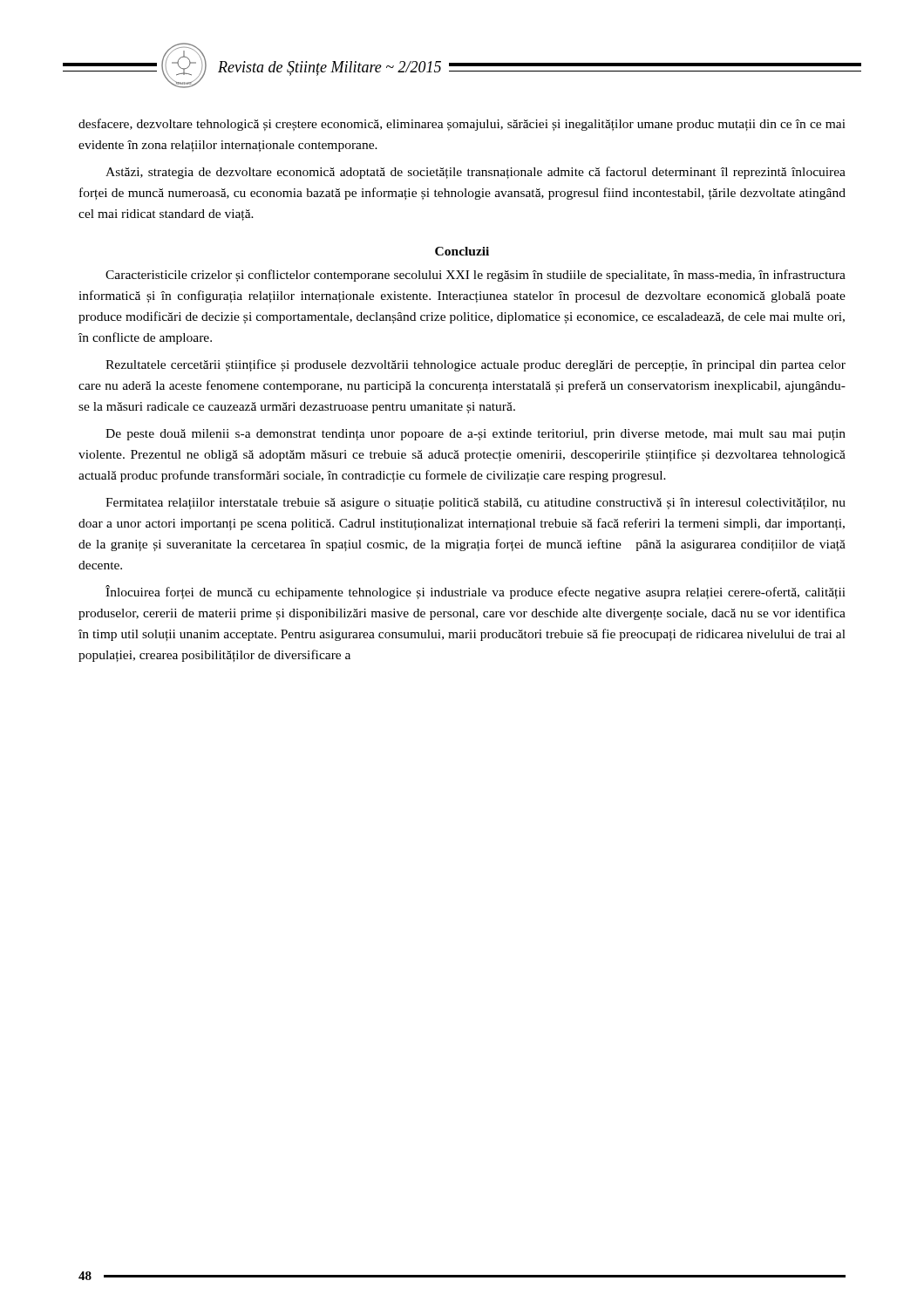The height and width of the screenshot is (1308, 924).
Task: Point to the block starting "Rezultatele cercetării științifice și"
Action: pos(462,386)
